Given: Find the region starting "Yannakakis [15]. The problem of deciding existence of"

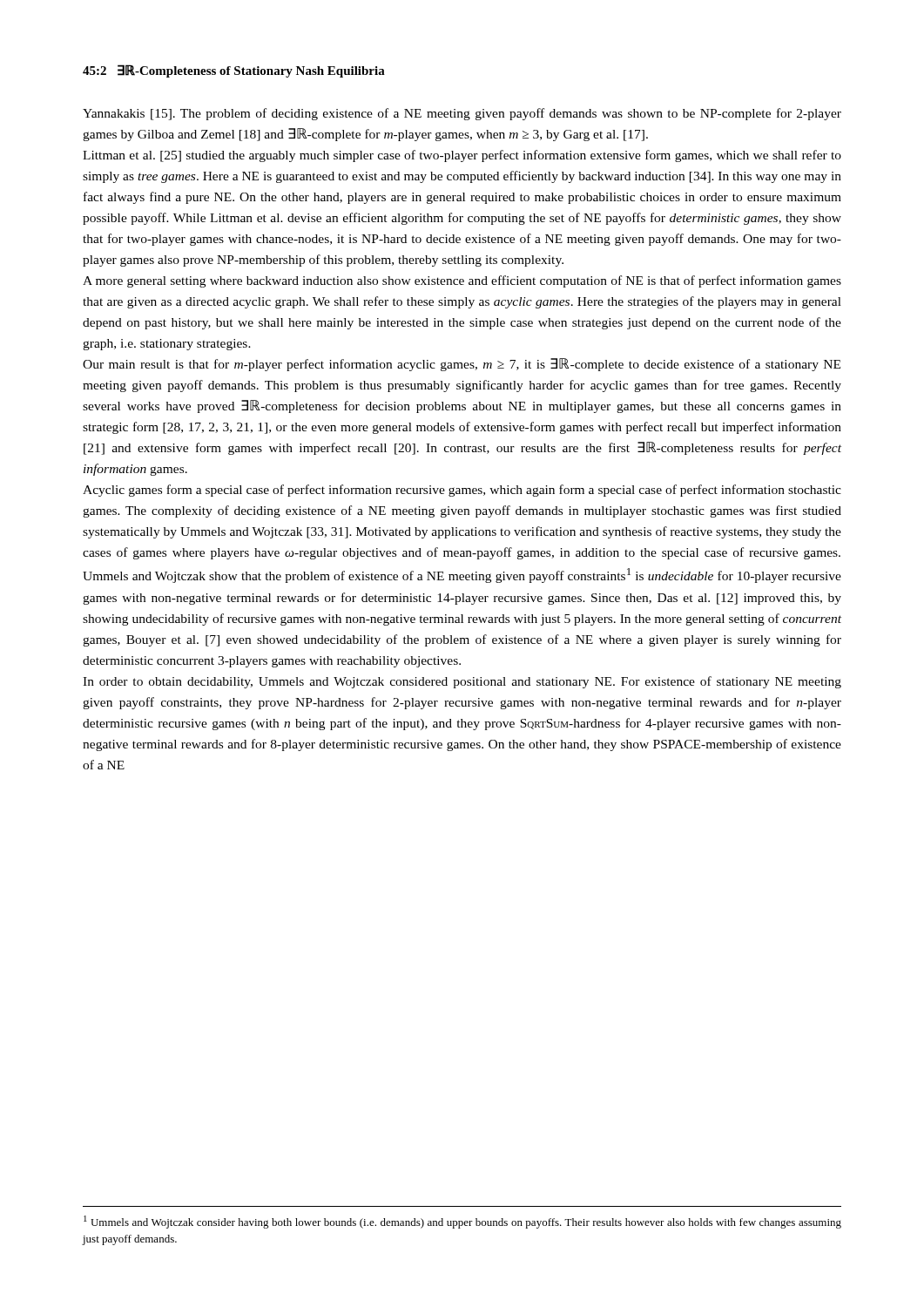Looking at the screenshot, I should click(x=462, y=124).
